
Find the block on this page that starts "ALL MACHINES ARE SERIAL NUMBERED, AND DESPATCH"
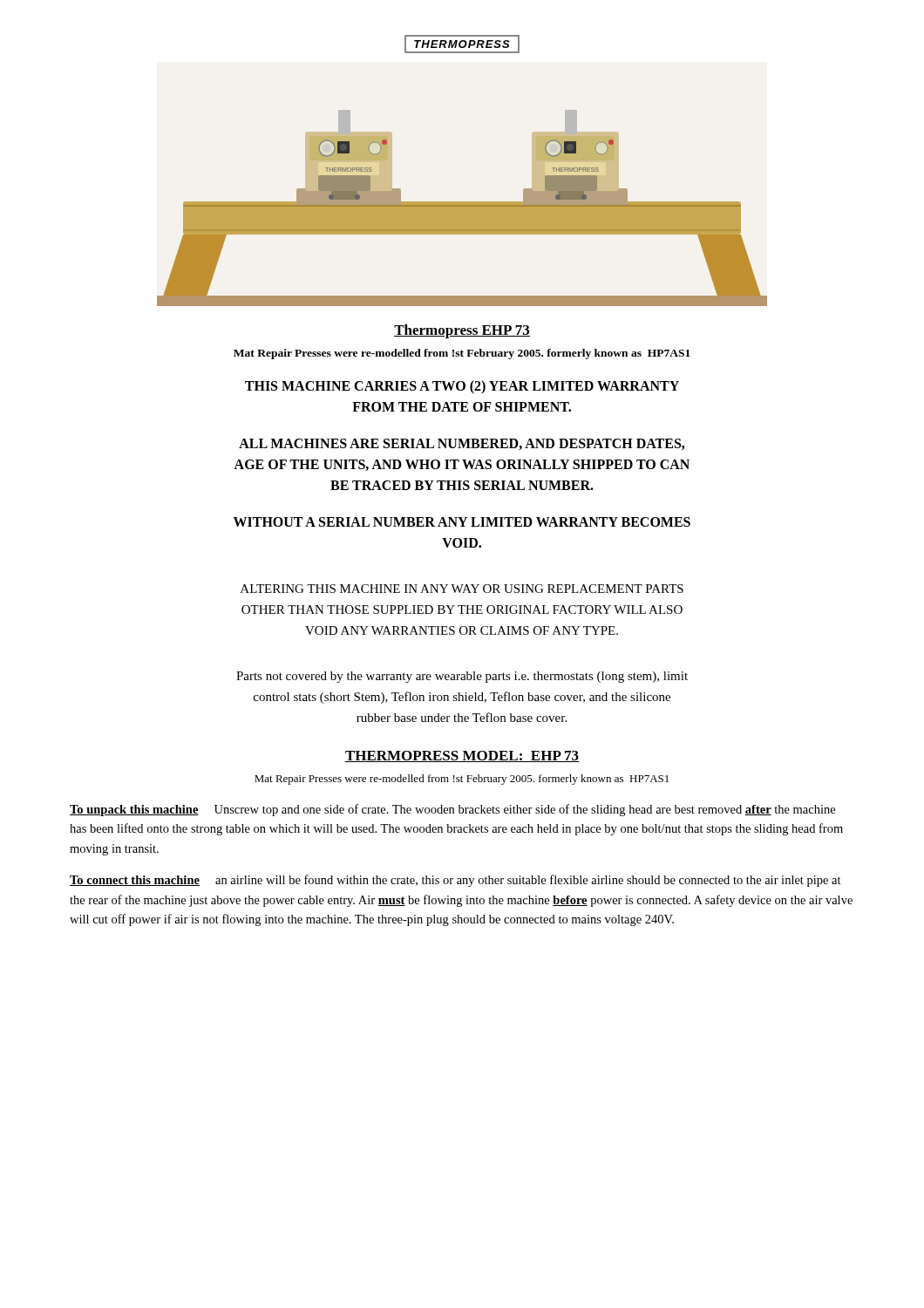[462, 464]
